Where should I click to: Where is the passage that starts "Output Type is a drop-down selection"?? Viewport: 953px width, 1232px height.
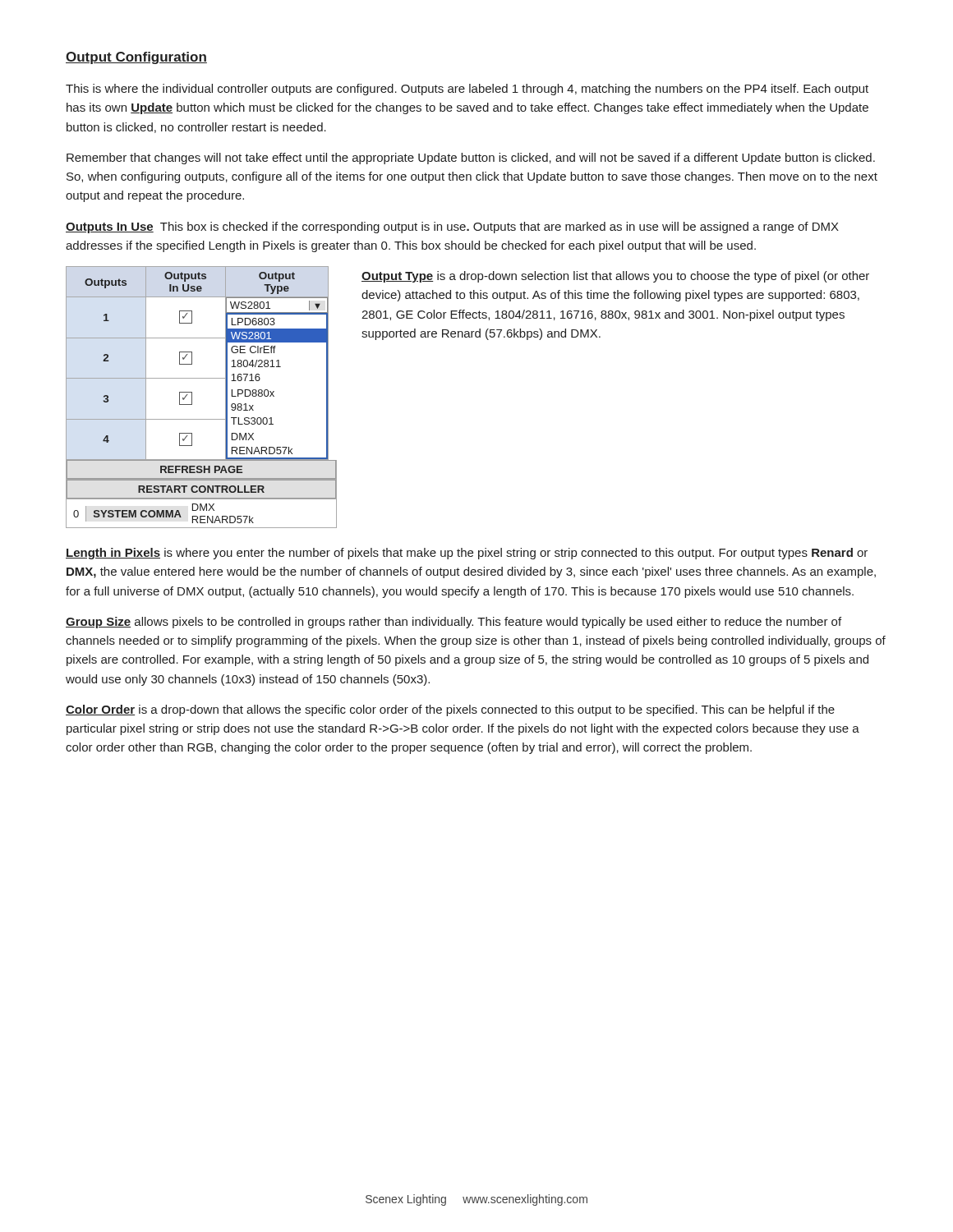(x=615, y=304)
